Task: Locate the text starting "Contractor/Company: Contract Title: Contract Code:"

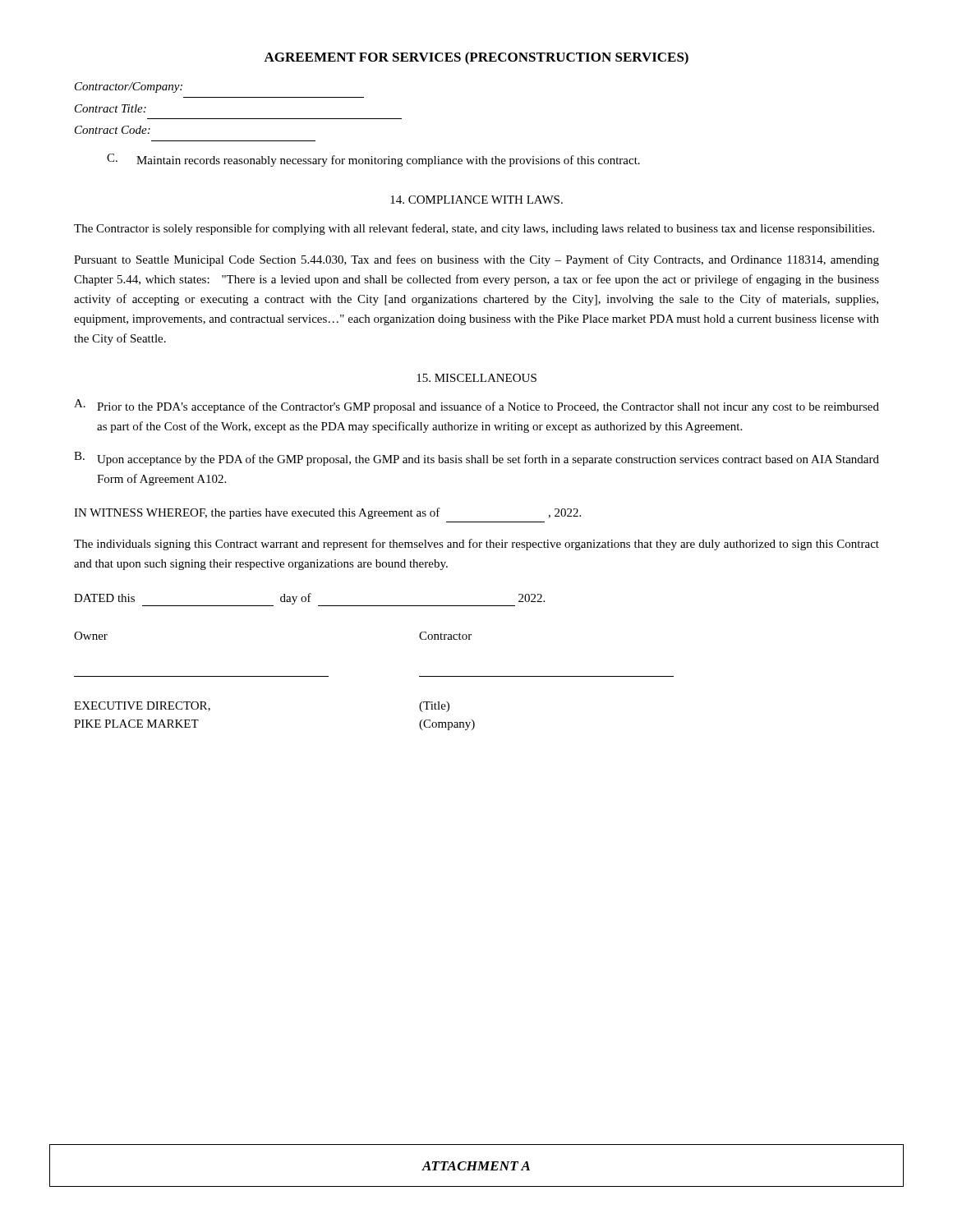Action: point(129,87)
